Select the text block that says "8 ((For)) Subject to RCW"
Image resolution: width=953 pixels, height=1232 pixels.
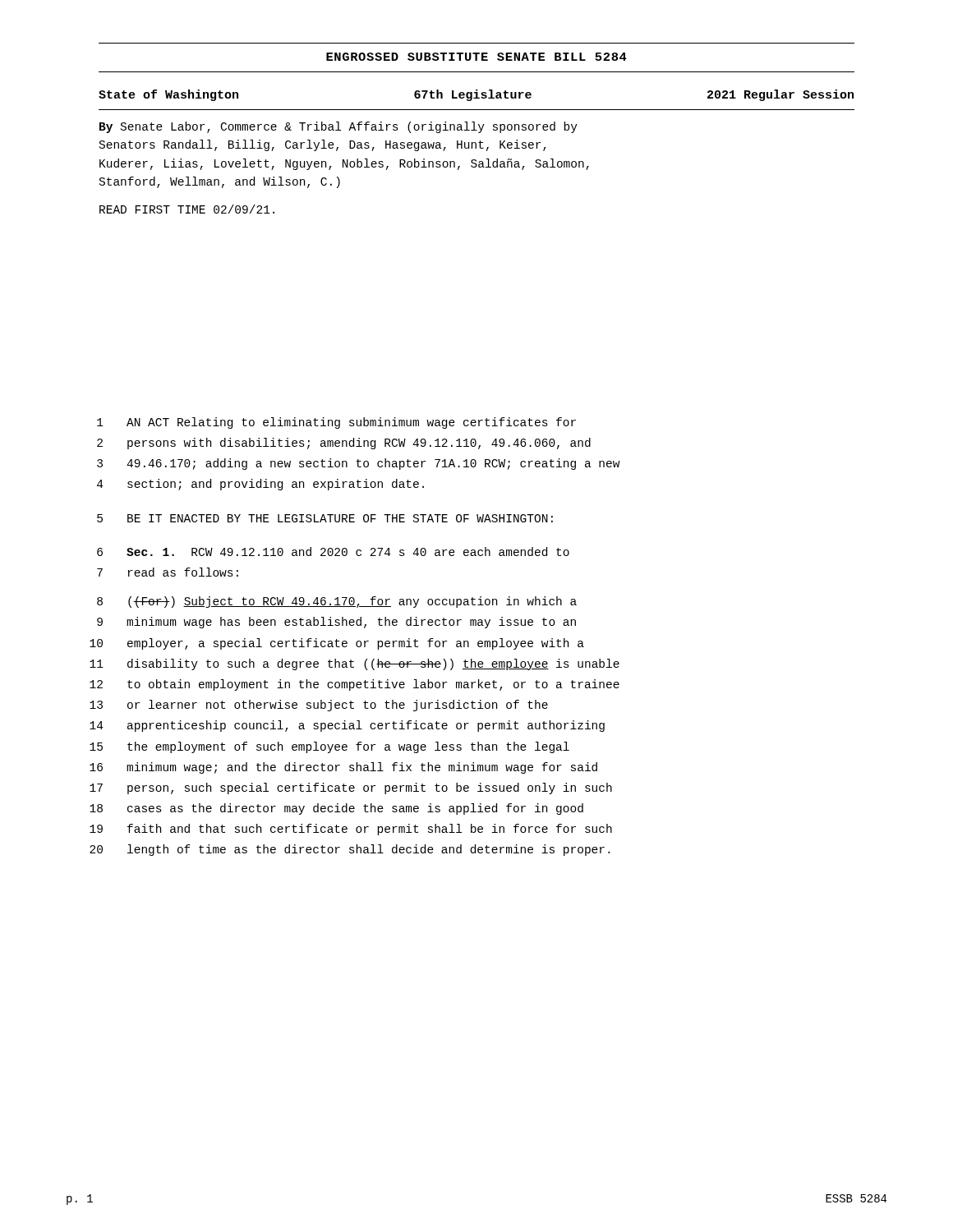[476, 727]
